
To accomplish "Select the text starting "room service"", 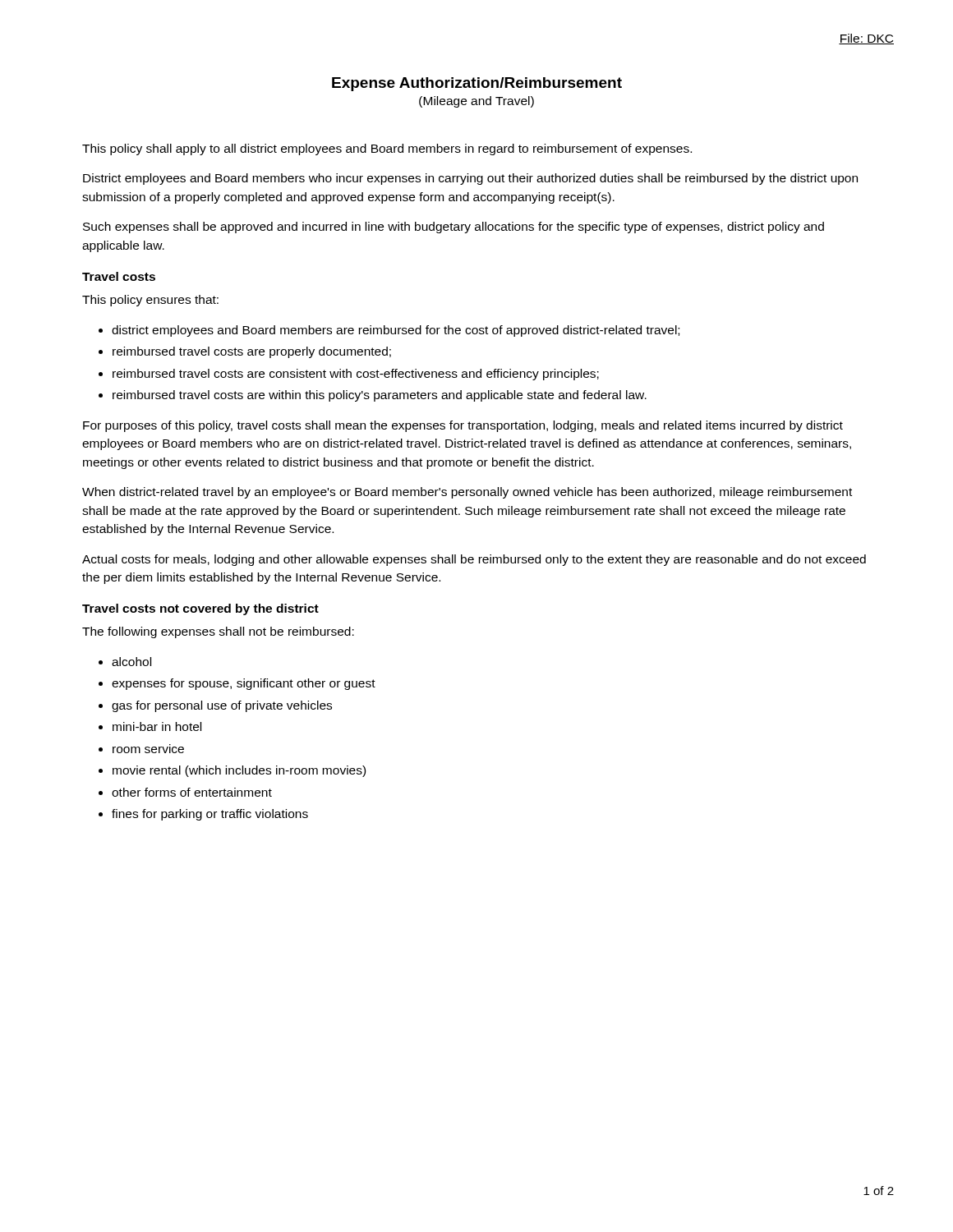I will tap(148, 749).
